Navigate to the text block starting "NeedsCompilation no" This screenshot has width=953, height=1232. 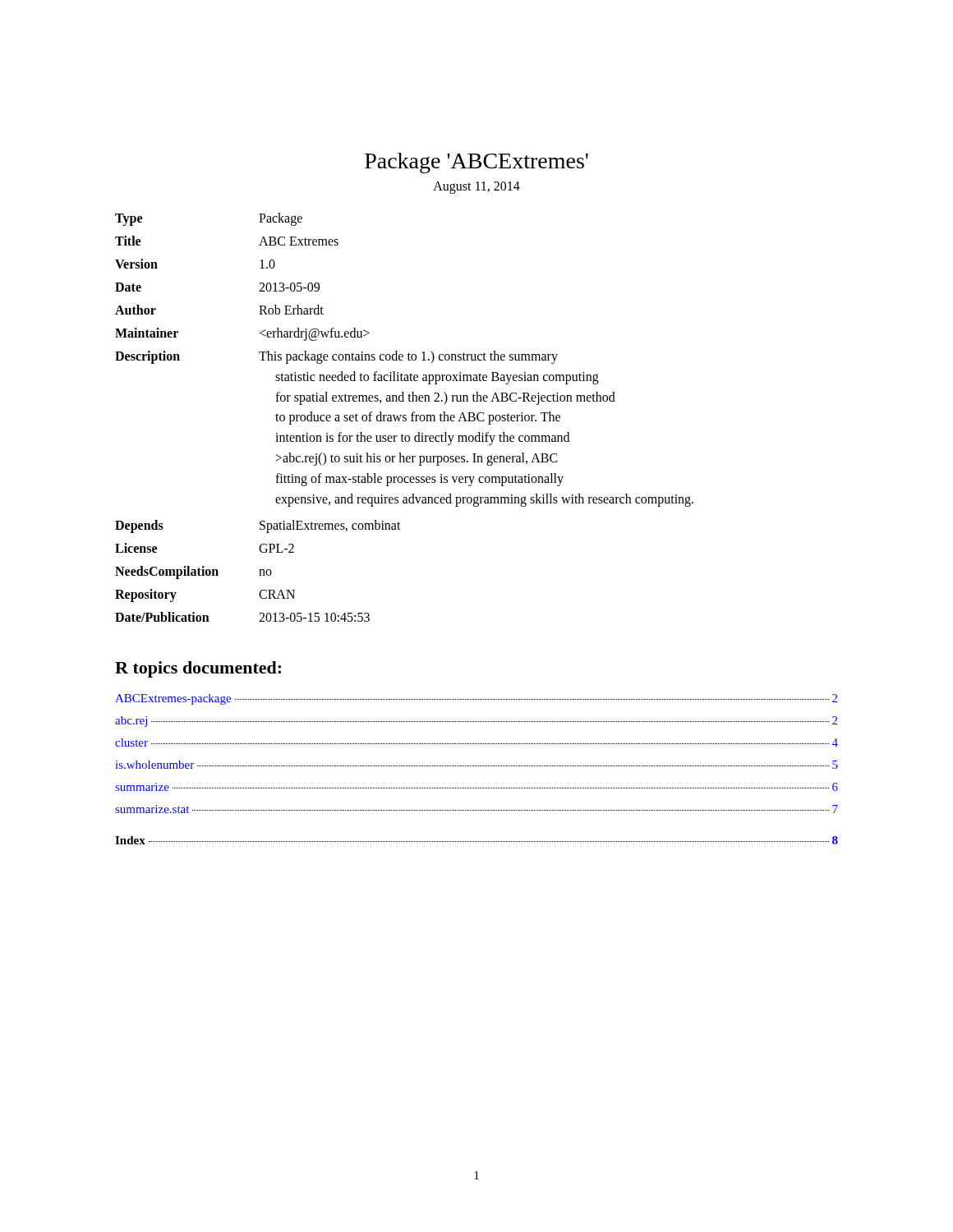tap(193, 572)
